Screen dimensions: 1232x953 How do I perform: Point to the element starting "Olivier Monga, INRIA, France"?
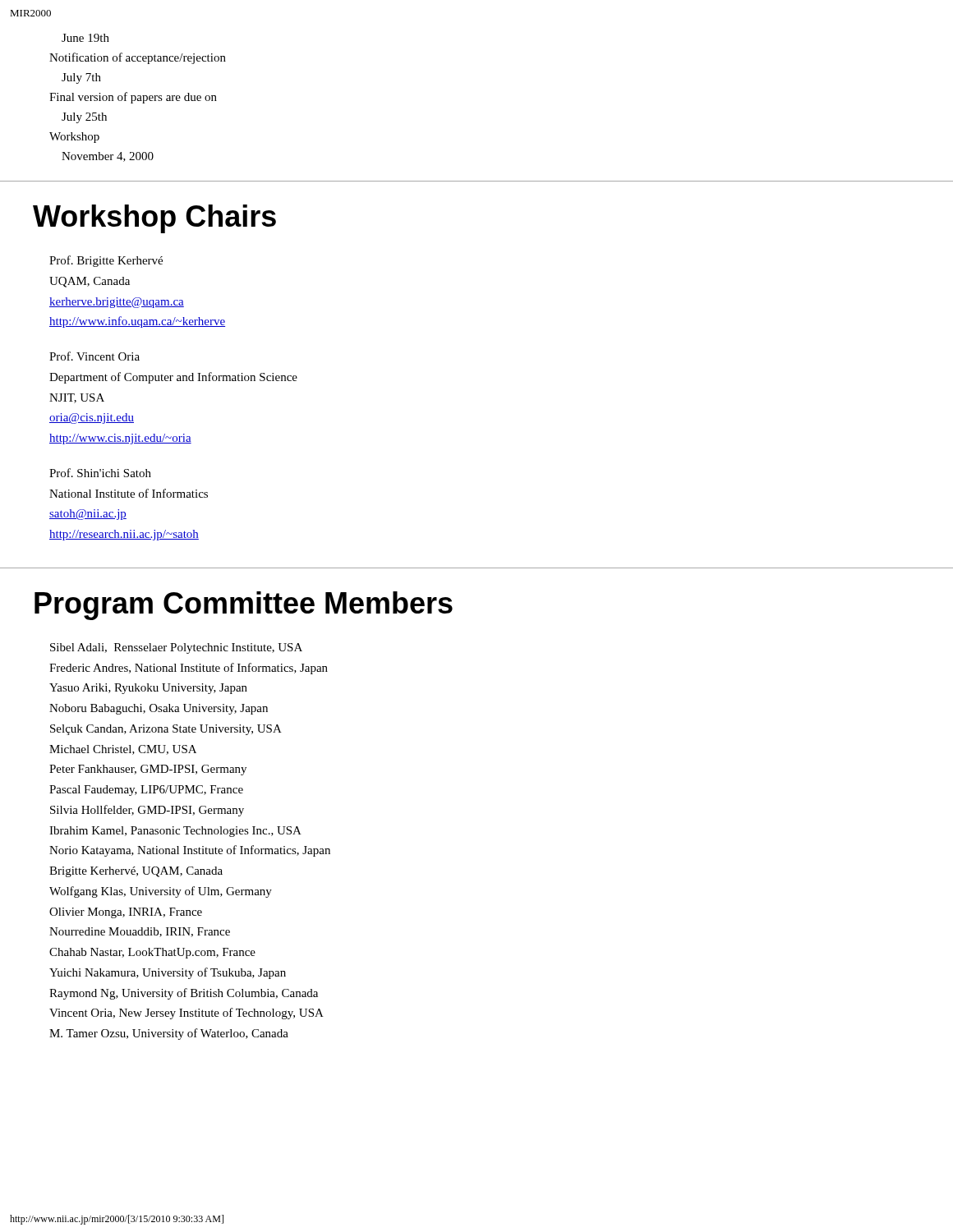point(126,911)
